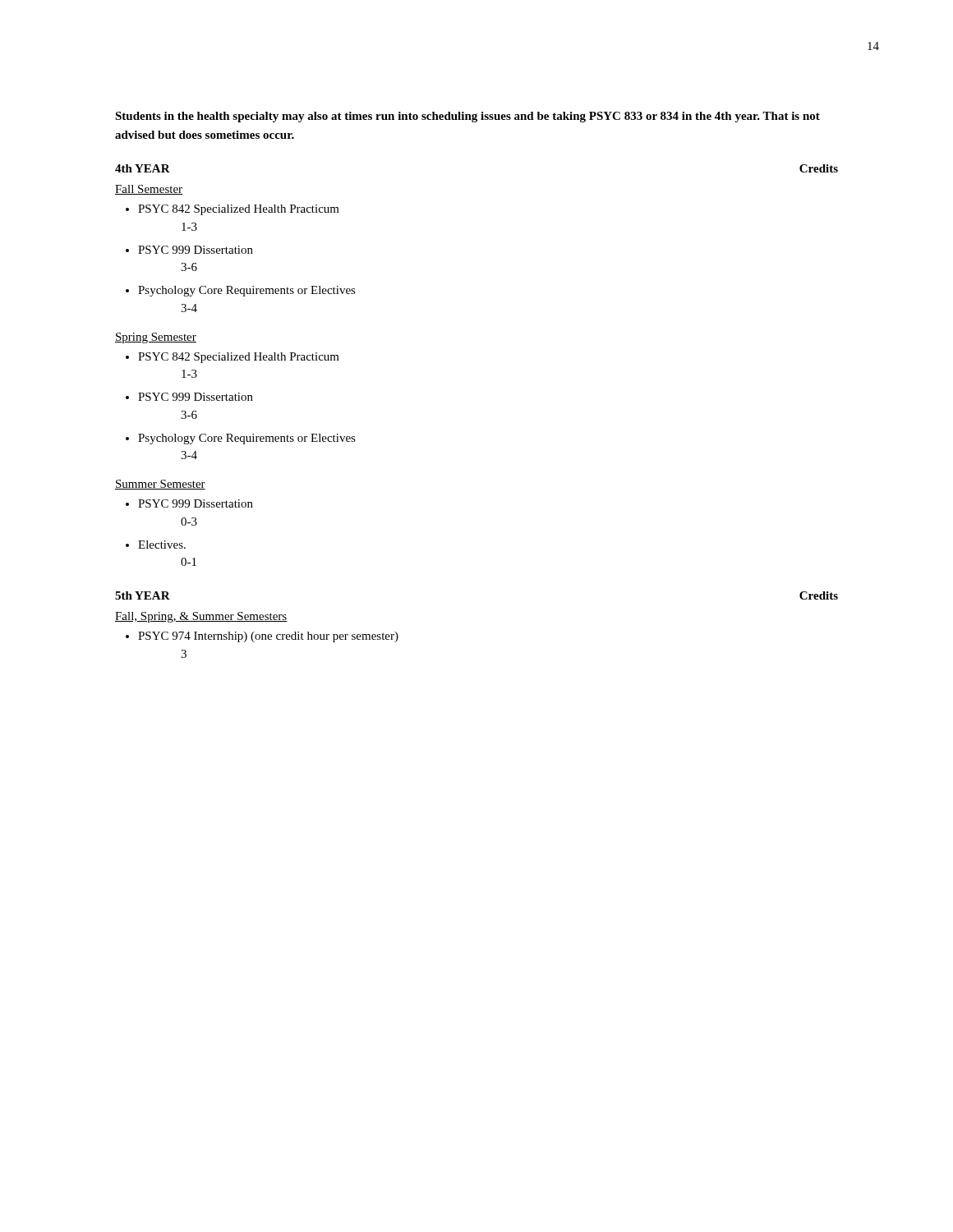Screen dimensions: 1232x953
Task: Locate the section header with the text "5th YEAR Credits"
Action: click(x=141, y=595)
